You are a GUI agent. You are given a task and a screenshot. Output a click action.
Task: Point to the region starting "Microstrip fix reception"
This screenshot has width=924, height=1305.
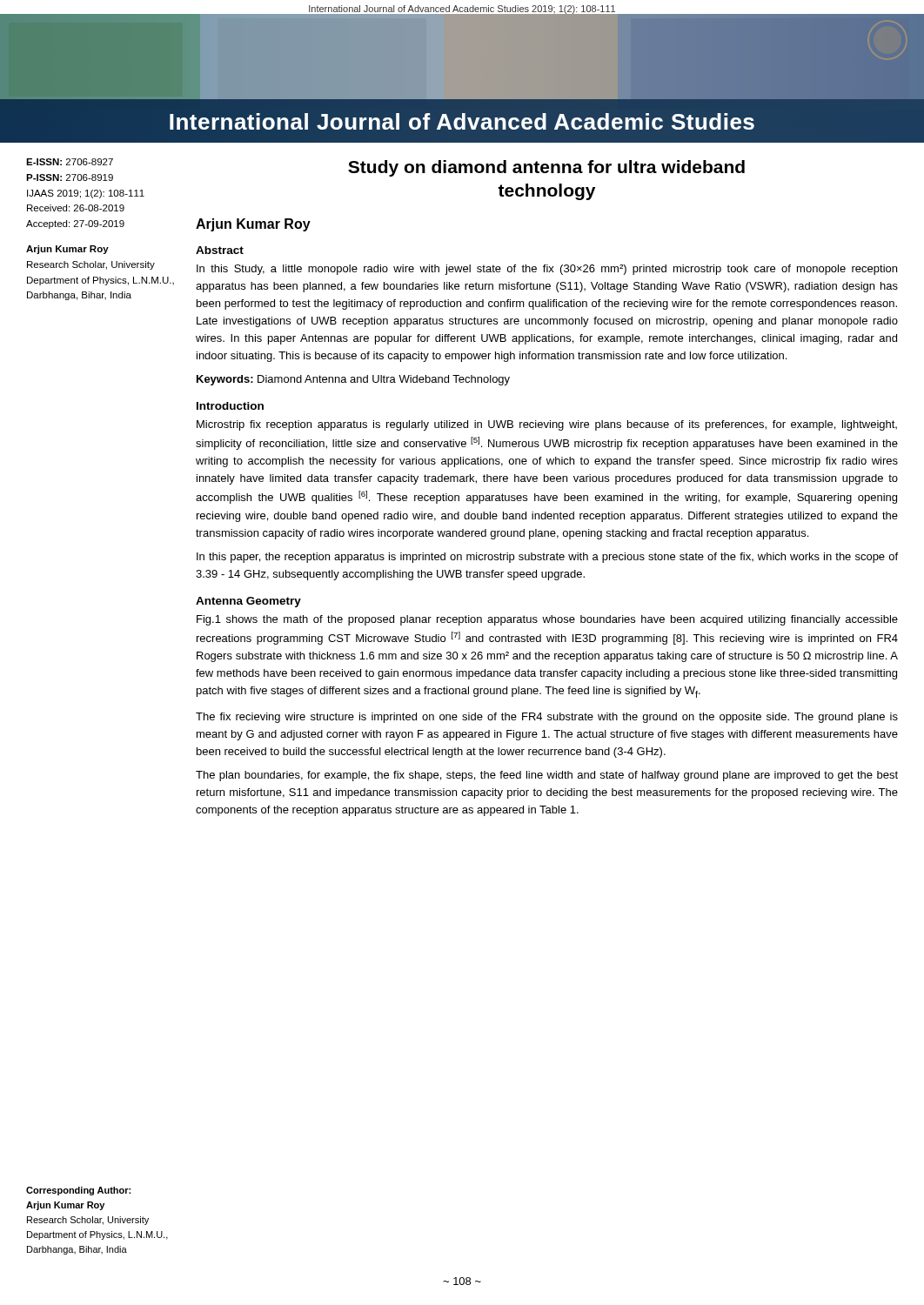[547, 478]
